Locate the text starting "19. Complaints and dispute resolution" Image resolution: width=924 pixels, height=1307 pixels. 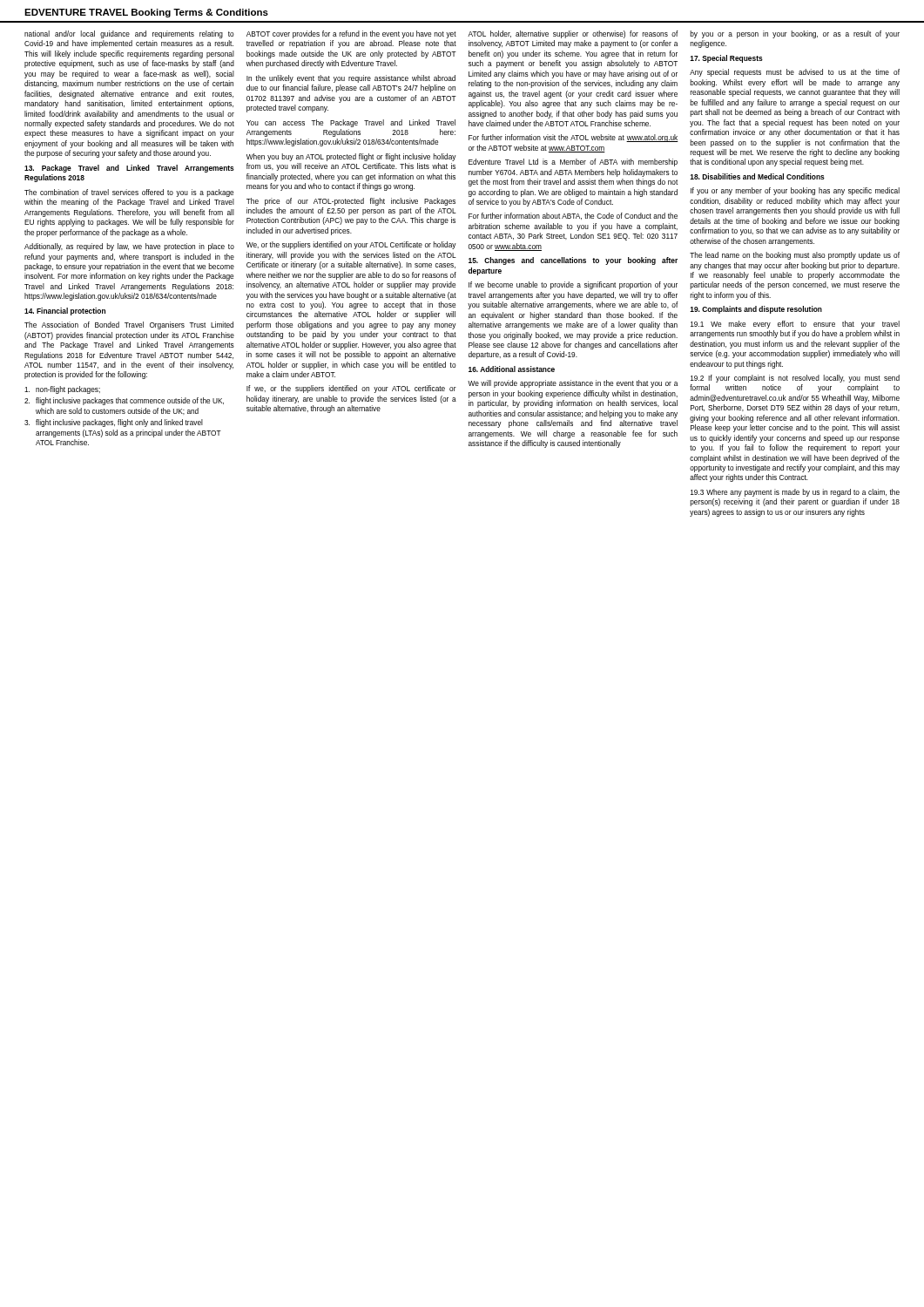pos(795,310)
